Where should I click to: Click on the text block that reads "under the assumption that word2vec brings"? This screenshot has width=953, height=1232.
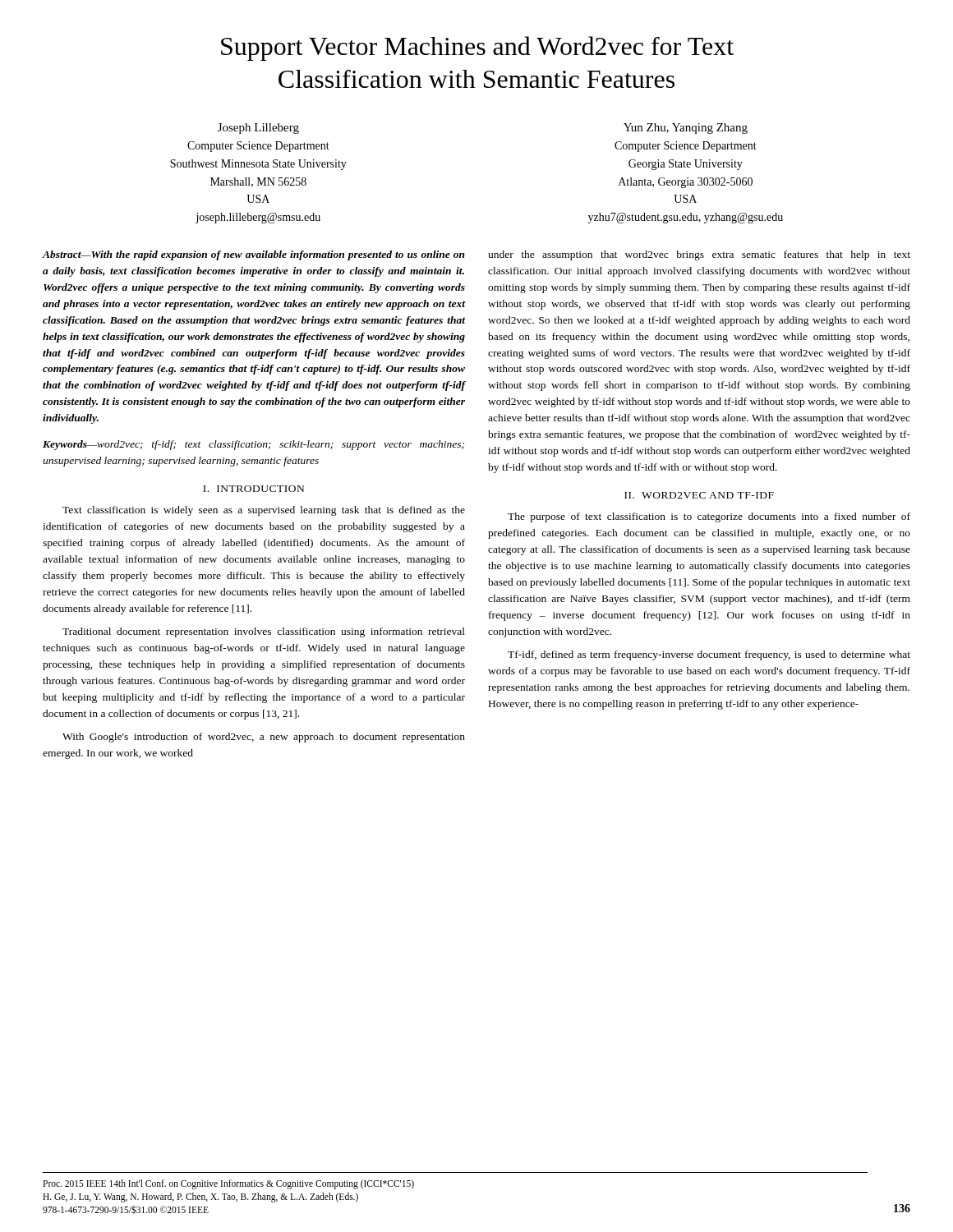(699, 361)
